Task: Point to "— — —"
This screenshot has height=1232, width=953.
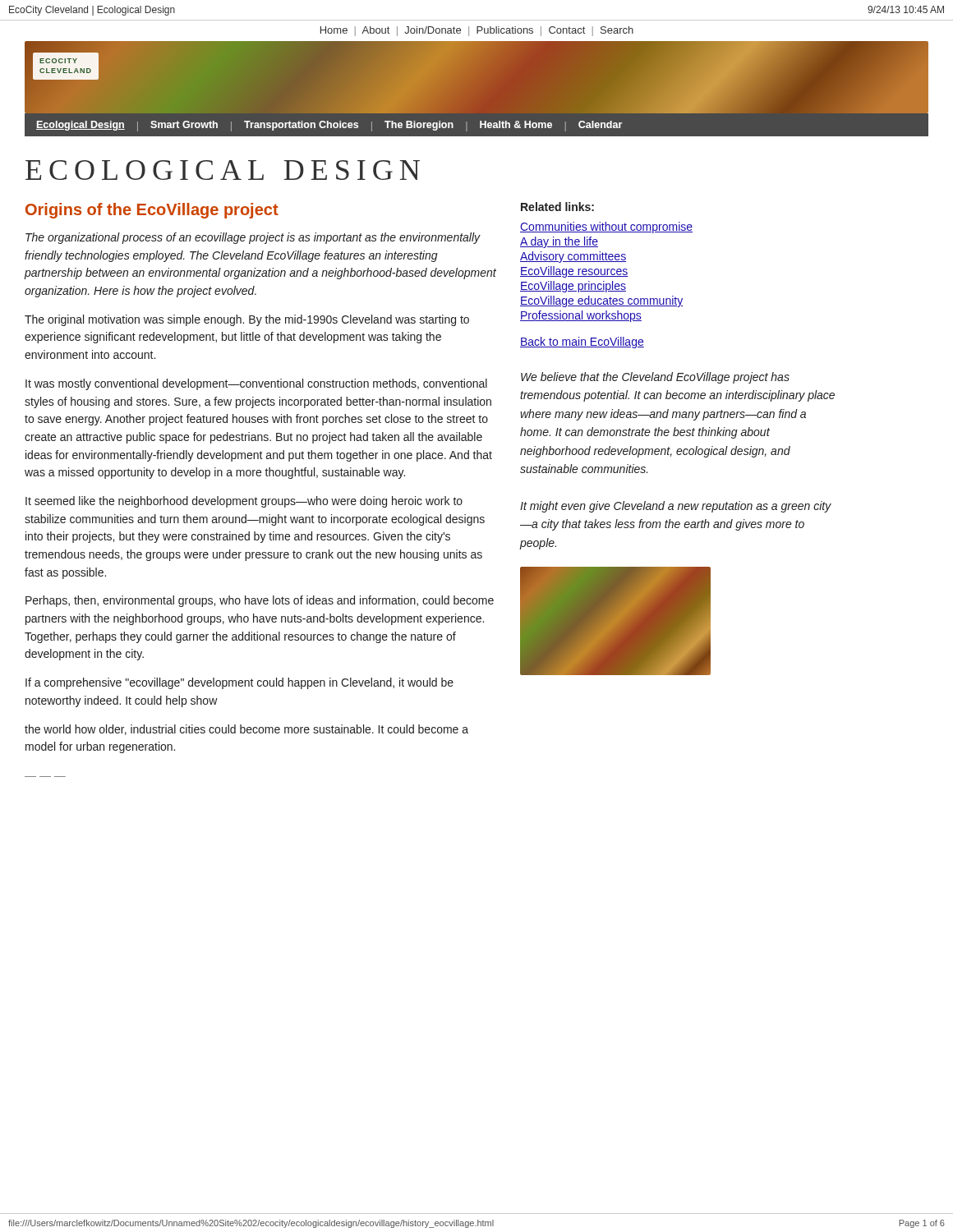Action: (45, 775)
